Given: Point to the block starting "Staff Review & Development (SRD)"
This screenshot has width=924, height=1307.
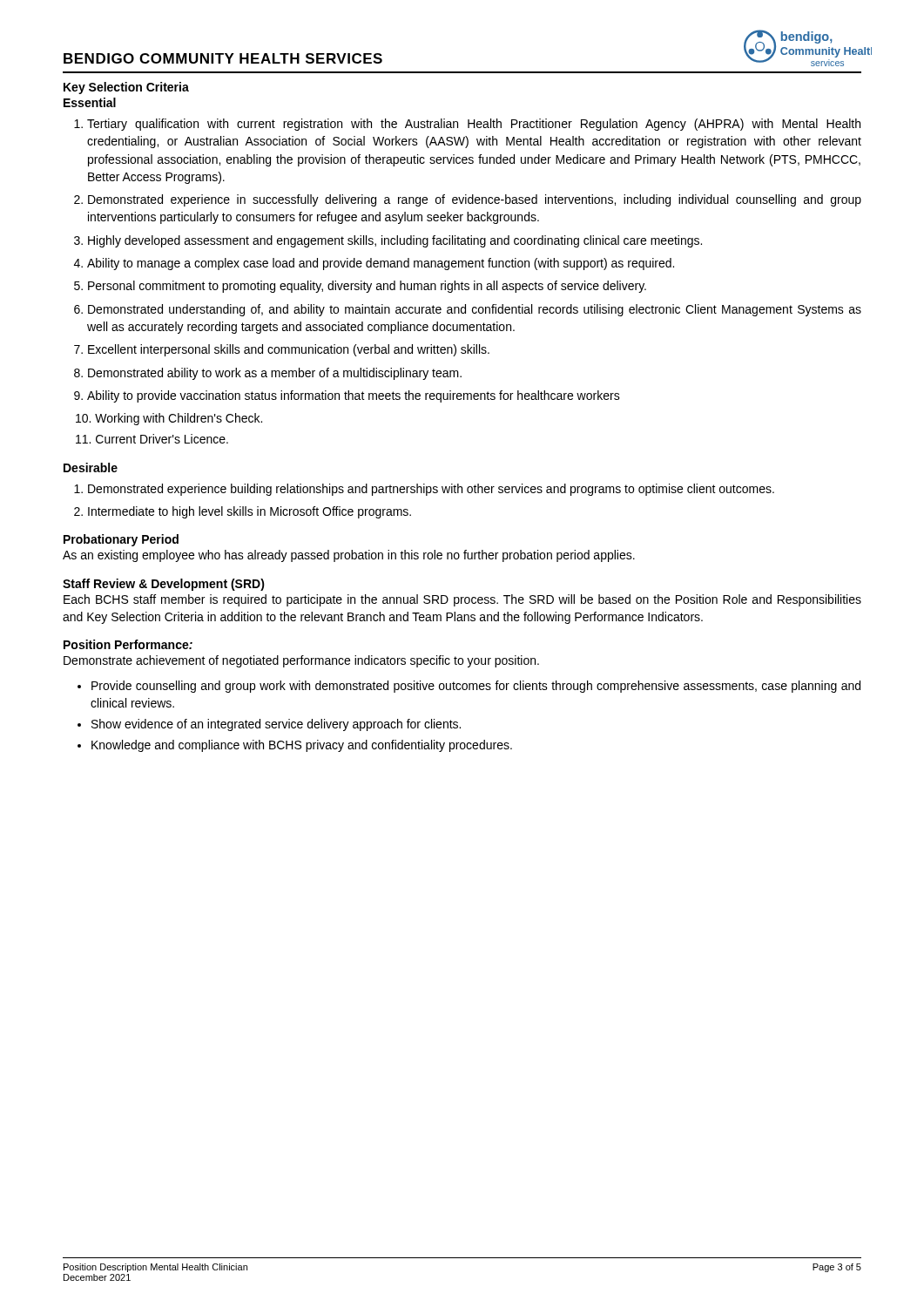Looking at the screenshot, I should (164, 584).
